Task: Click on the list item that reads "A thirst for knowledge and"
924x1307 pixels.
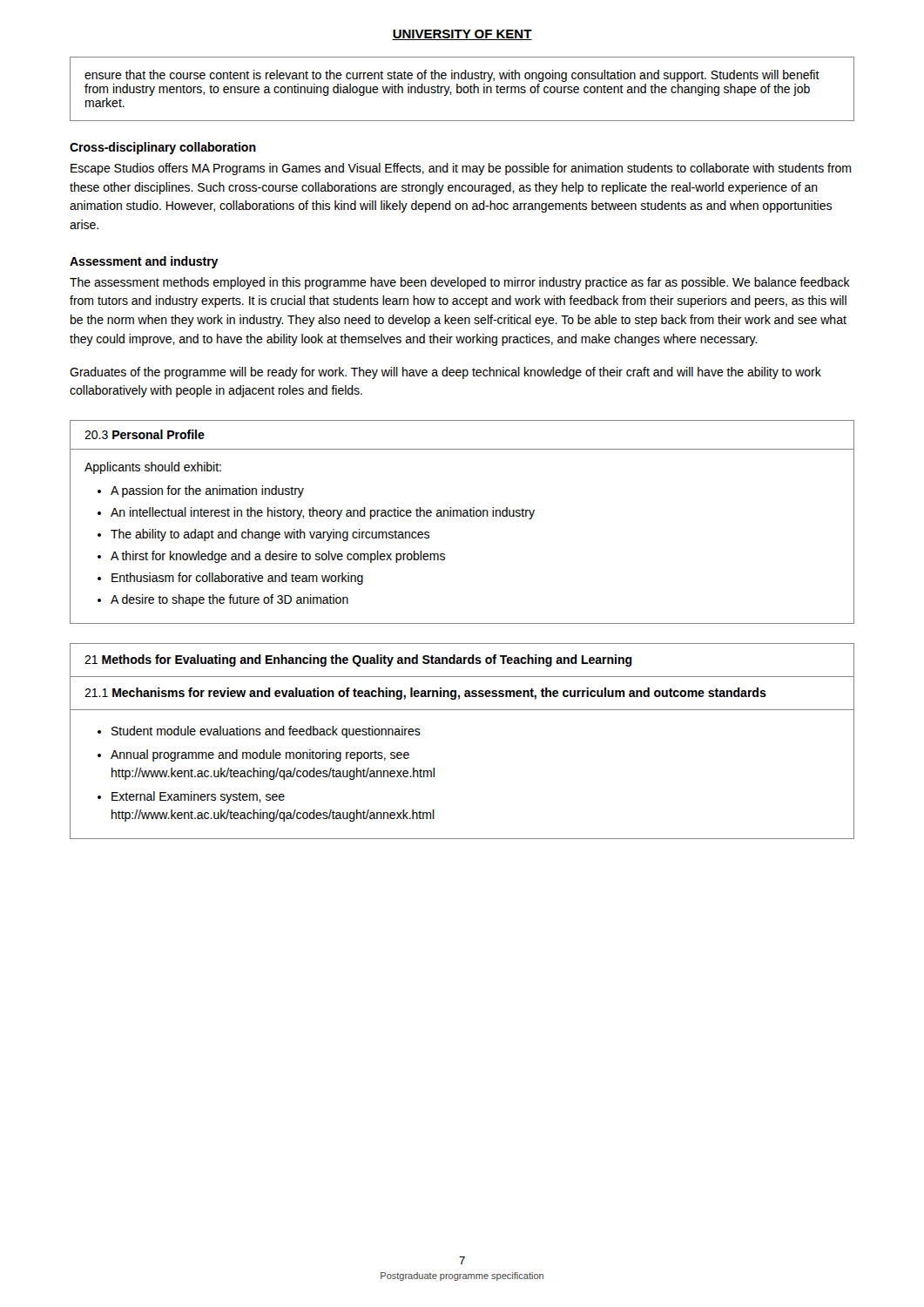Action: pyautogui.click(x=271, y=557)
